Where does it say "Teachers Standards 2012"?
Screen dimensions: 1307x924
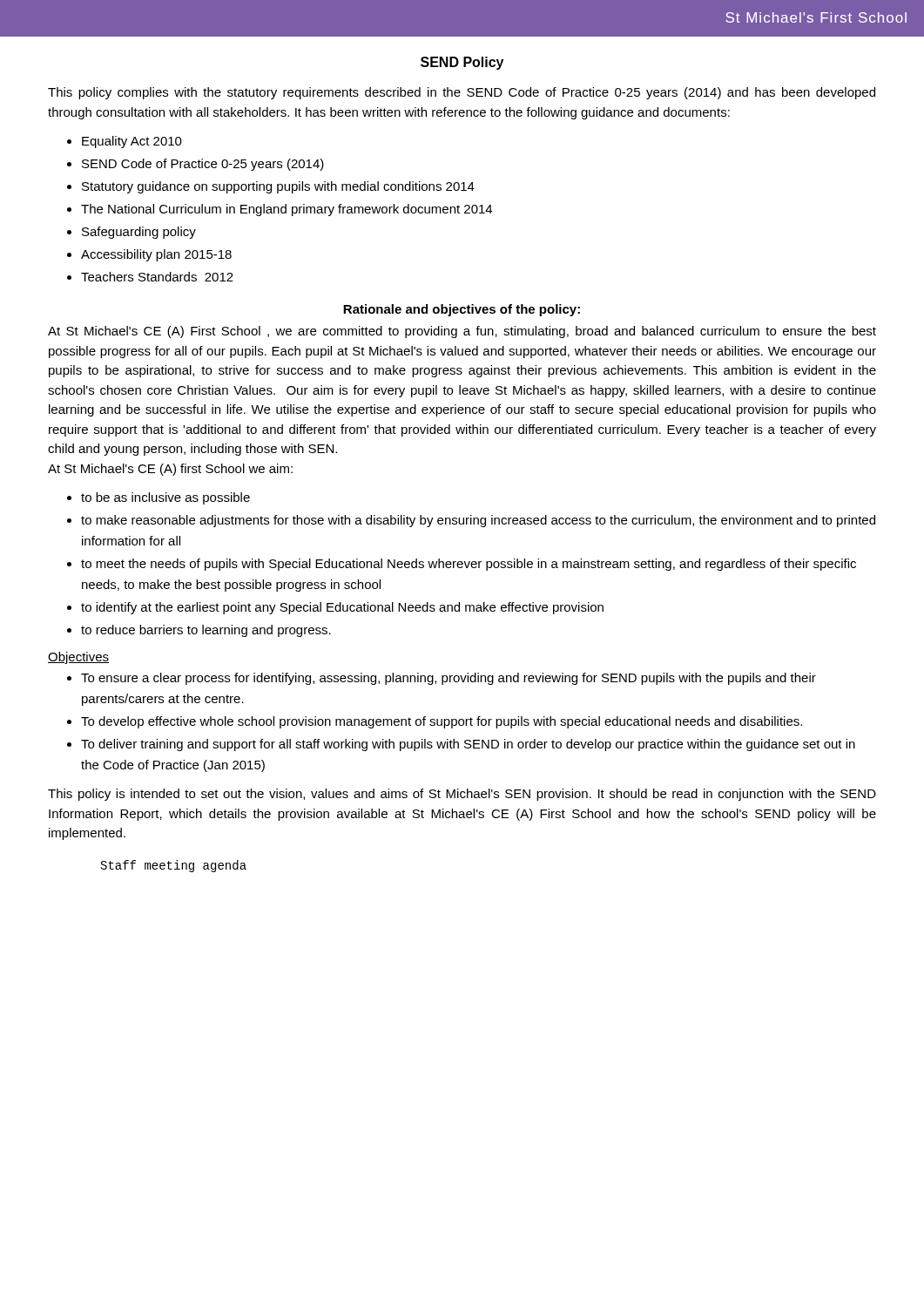click(157, 277)
